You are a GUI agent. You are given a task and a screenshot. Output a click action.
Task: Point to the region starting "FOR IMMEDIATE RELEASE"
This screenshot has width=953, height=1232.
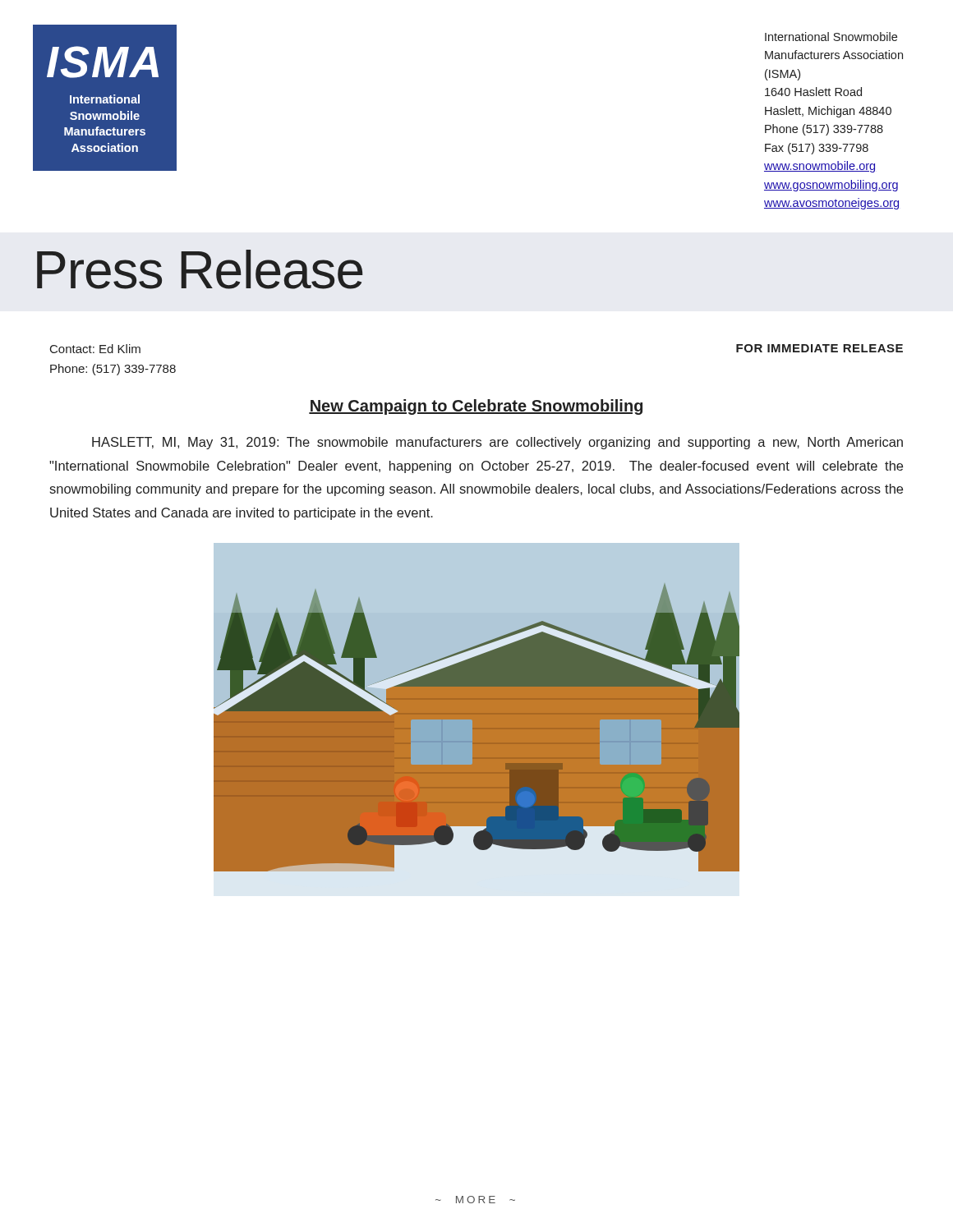point(820,348)
